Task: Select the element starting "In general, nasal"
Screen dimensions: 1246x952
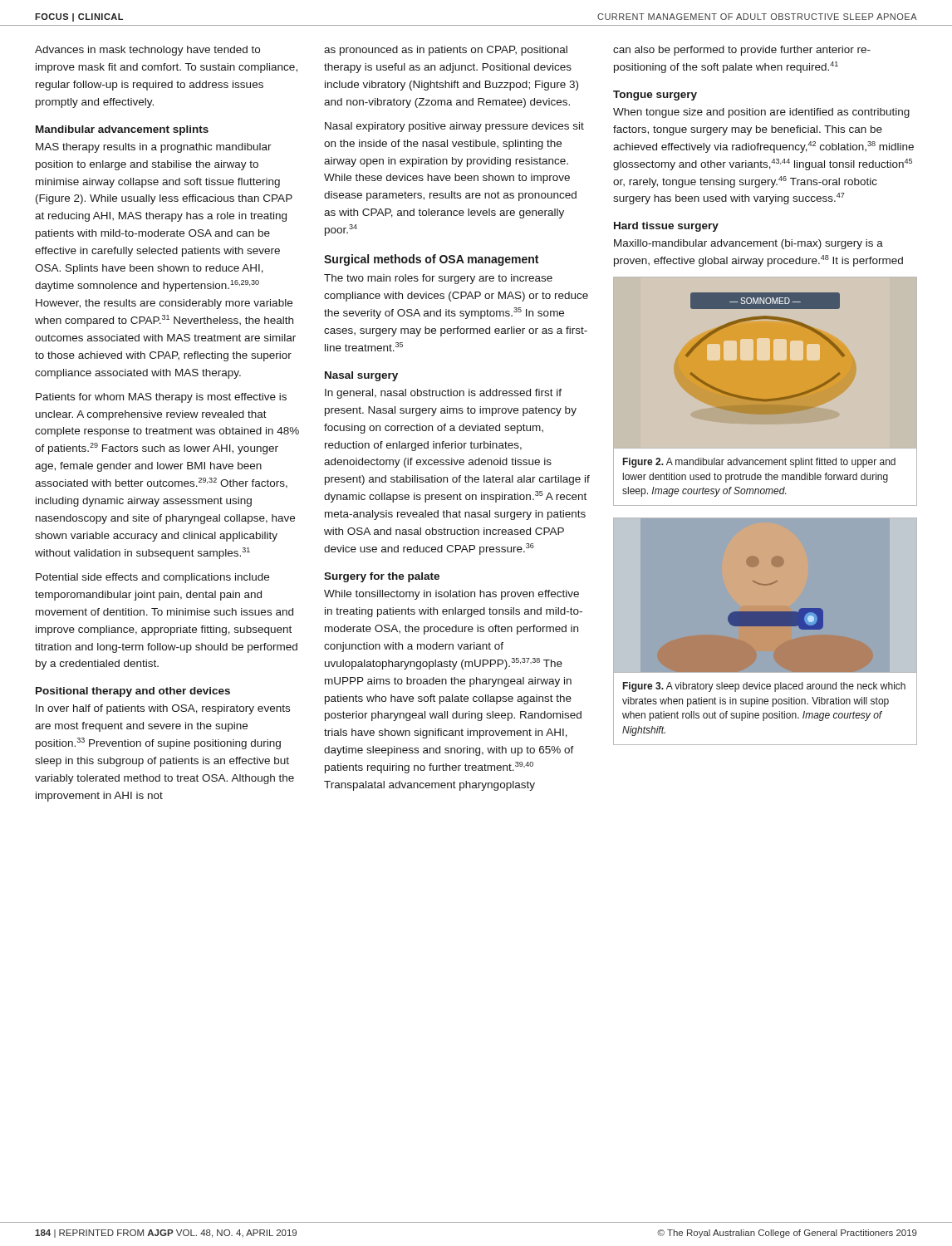Action: point(457,471)
